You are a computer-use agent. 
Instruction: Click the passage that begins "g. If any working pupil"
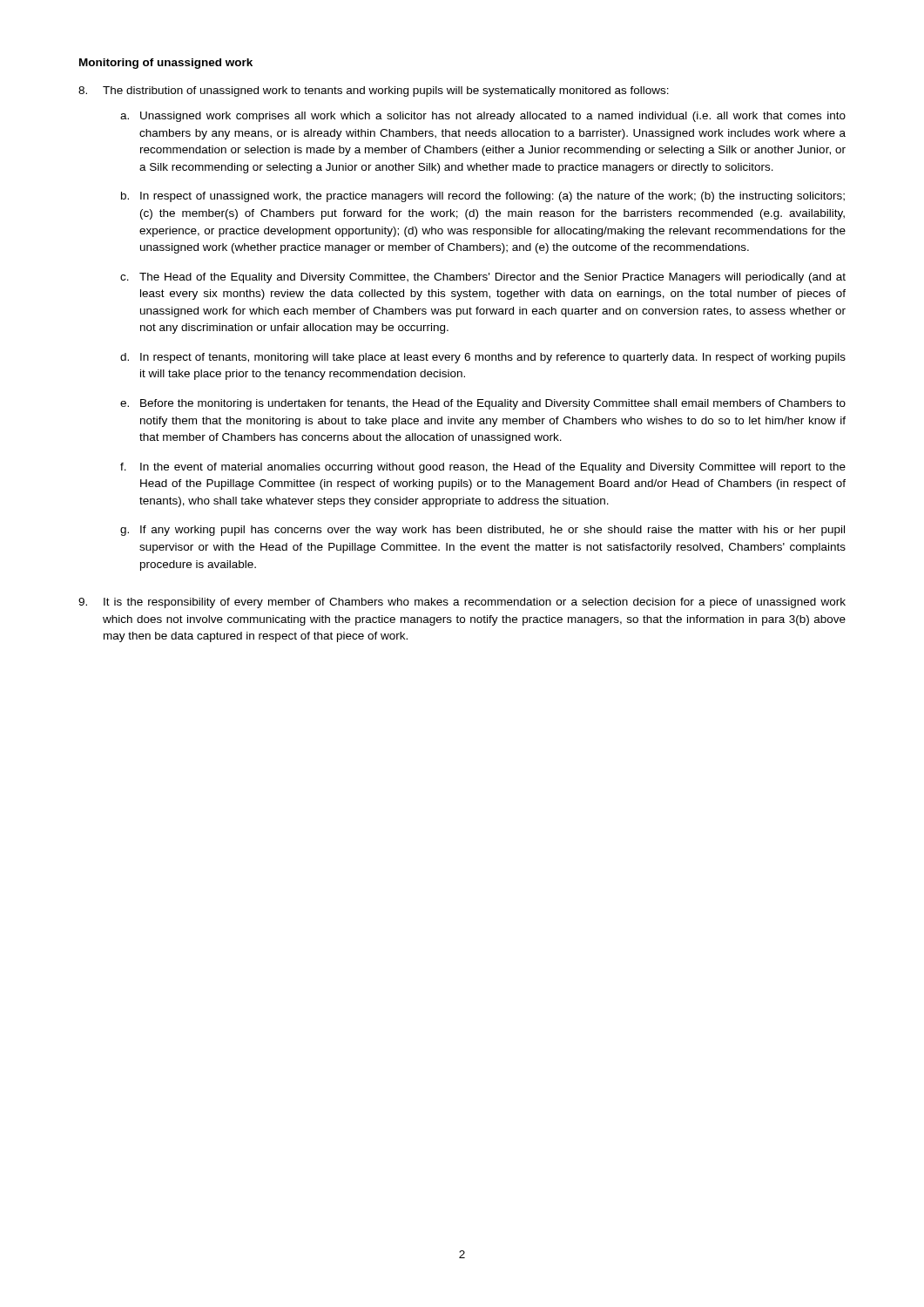483,547
